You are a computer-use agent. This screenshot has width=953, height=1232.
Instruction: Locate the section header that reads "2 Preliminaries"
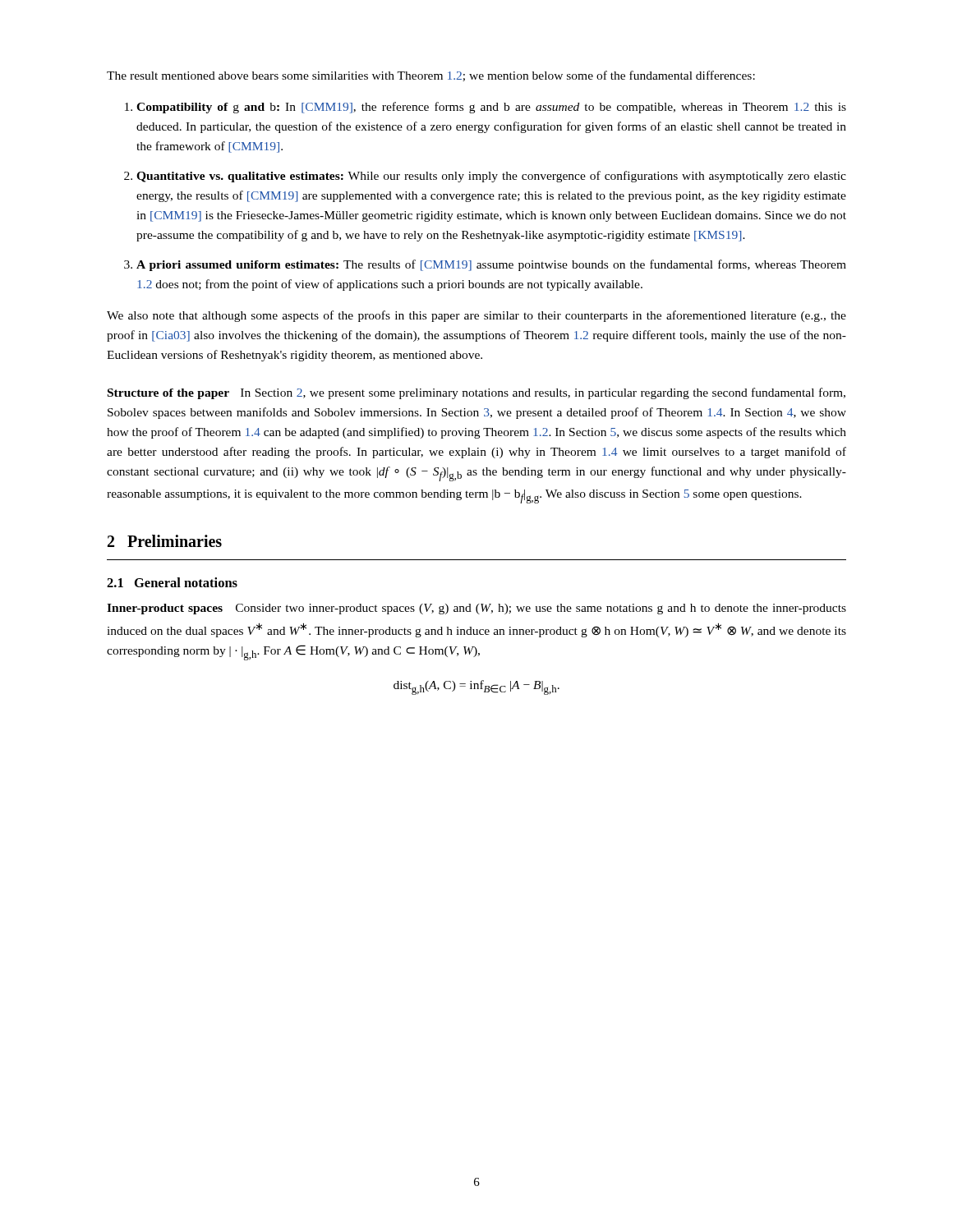point(165,541)
